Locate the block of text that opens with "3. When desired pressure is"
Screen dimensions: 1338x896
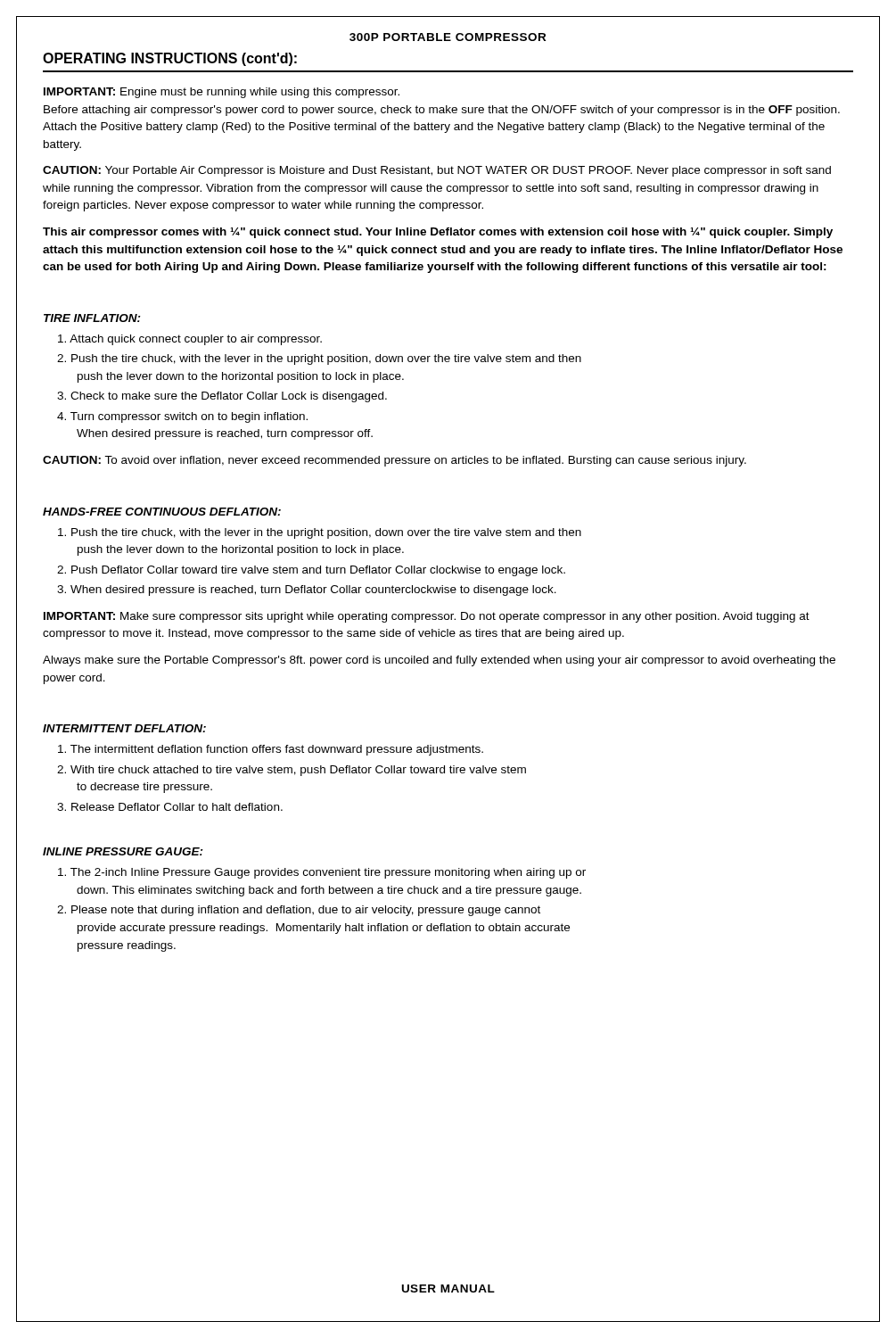[x=307, y=589]
